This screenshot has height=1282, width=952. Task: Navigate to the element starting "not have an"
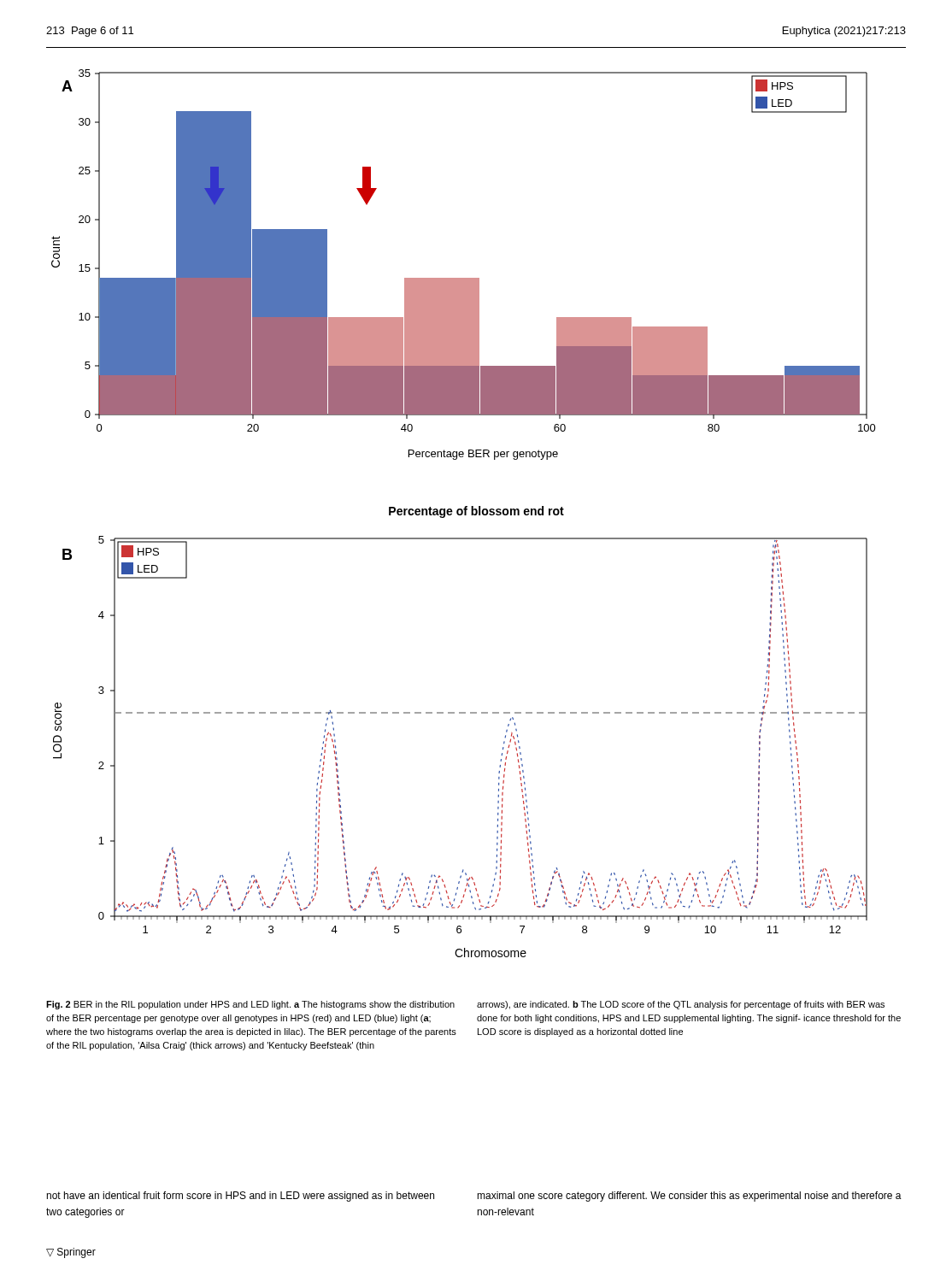click(x=241, y=1204)
